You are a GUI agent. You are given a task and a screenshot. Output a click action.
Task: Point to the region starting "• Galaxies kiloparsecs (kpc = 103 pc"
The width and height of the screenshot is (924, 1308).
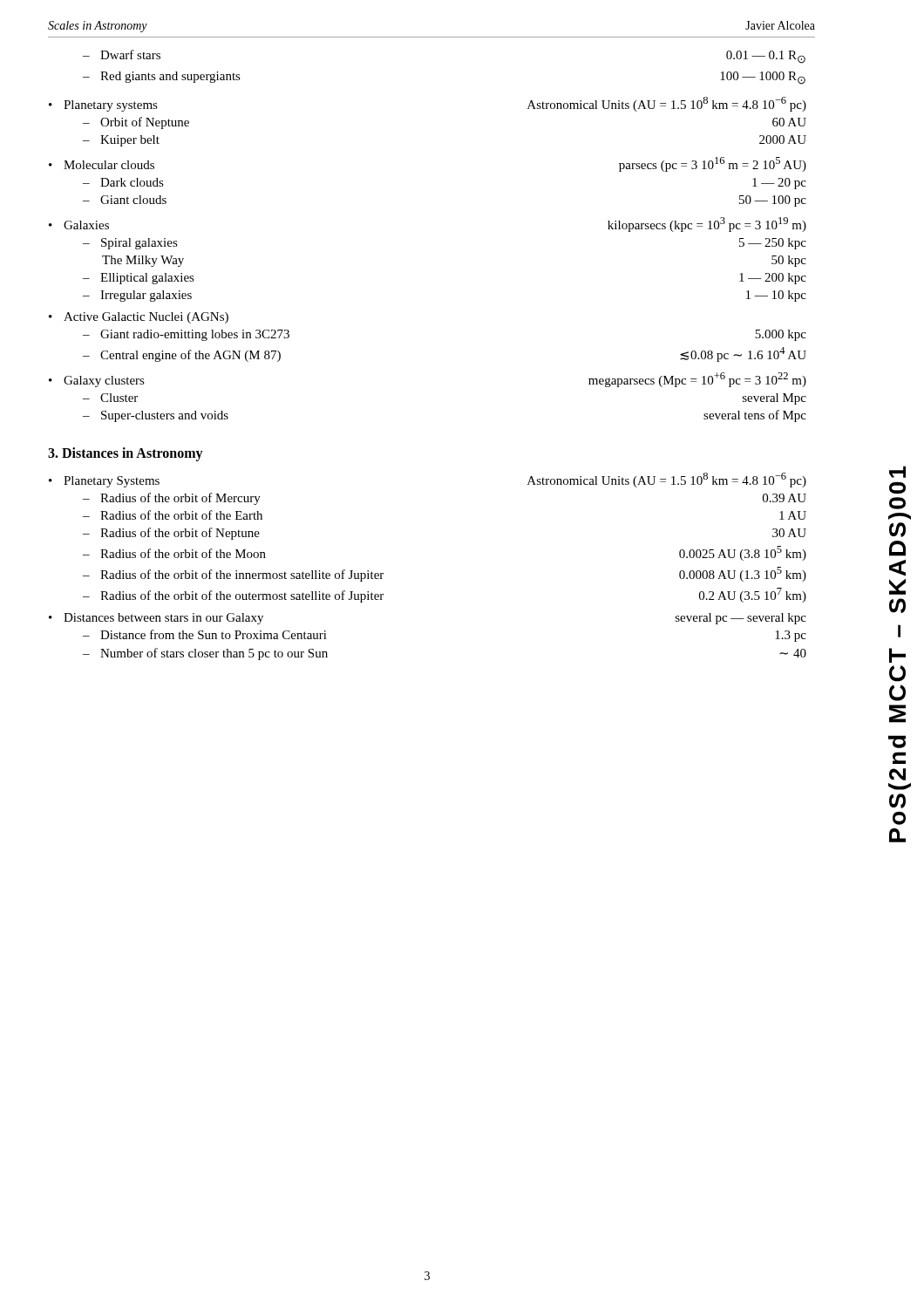tap(81, 225)
